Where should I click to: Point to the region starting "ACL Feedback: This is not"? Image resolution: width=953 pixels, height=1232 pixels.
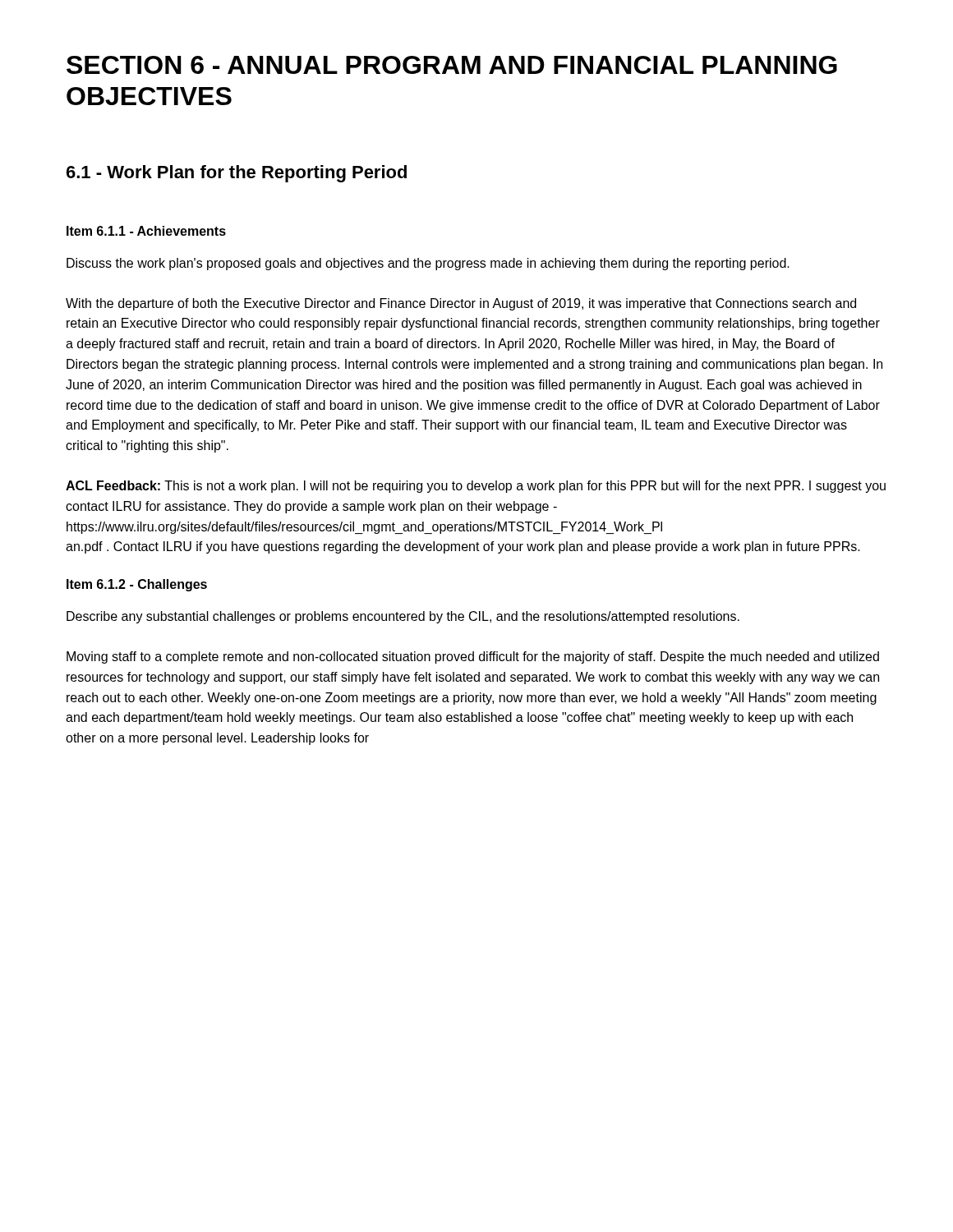pyautogui.click(x=476, y=517)
